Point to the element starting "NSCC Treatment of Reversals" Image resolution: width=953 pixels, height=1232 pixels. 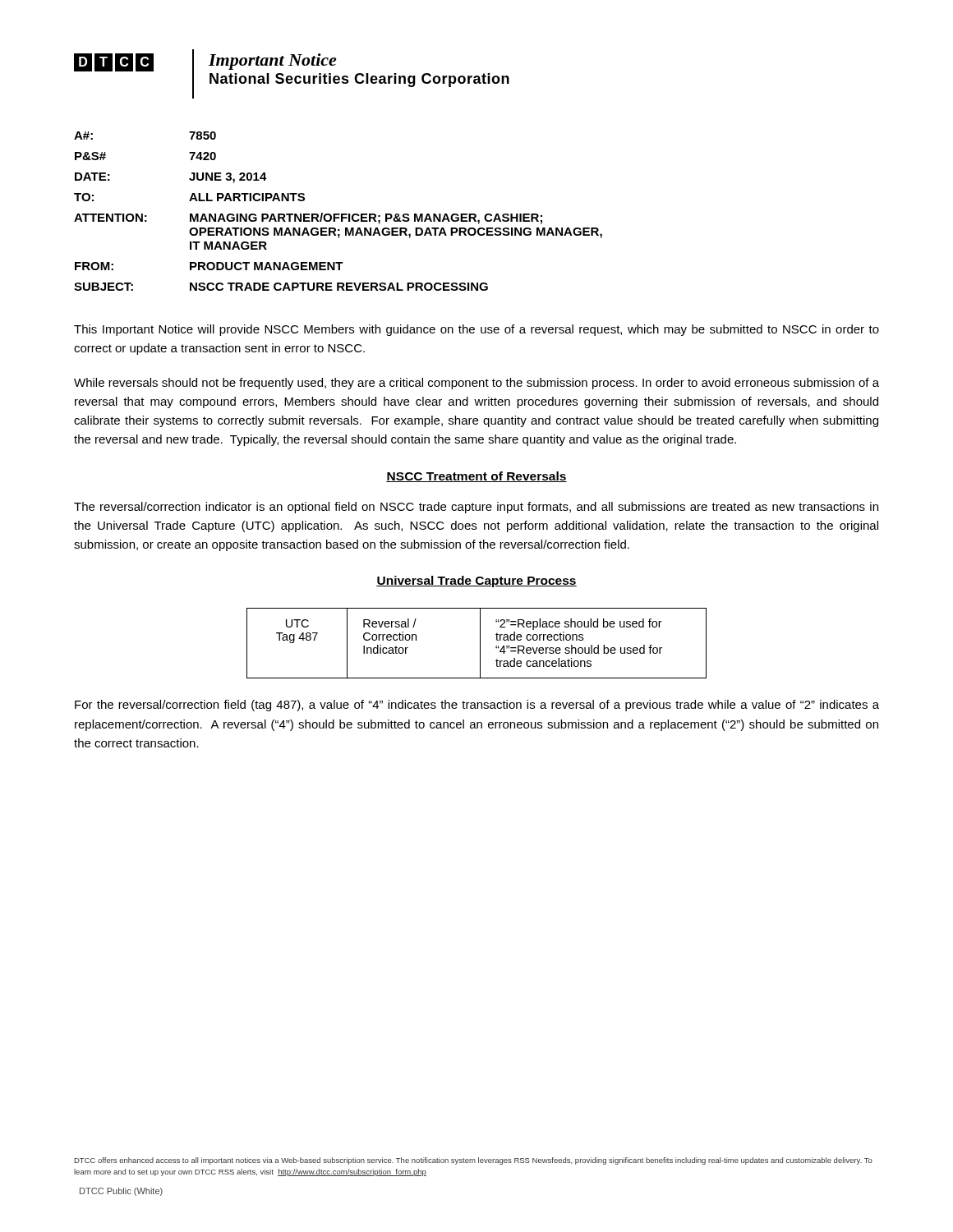(476, 476)
